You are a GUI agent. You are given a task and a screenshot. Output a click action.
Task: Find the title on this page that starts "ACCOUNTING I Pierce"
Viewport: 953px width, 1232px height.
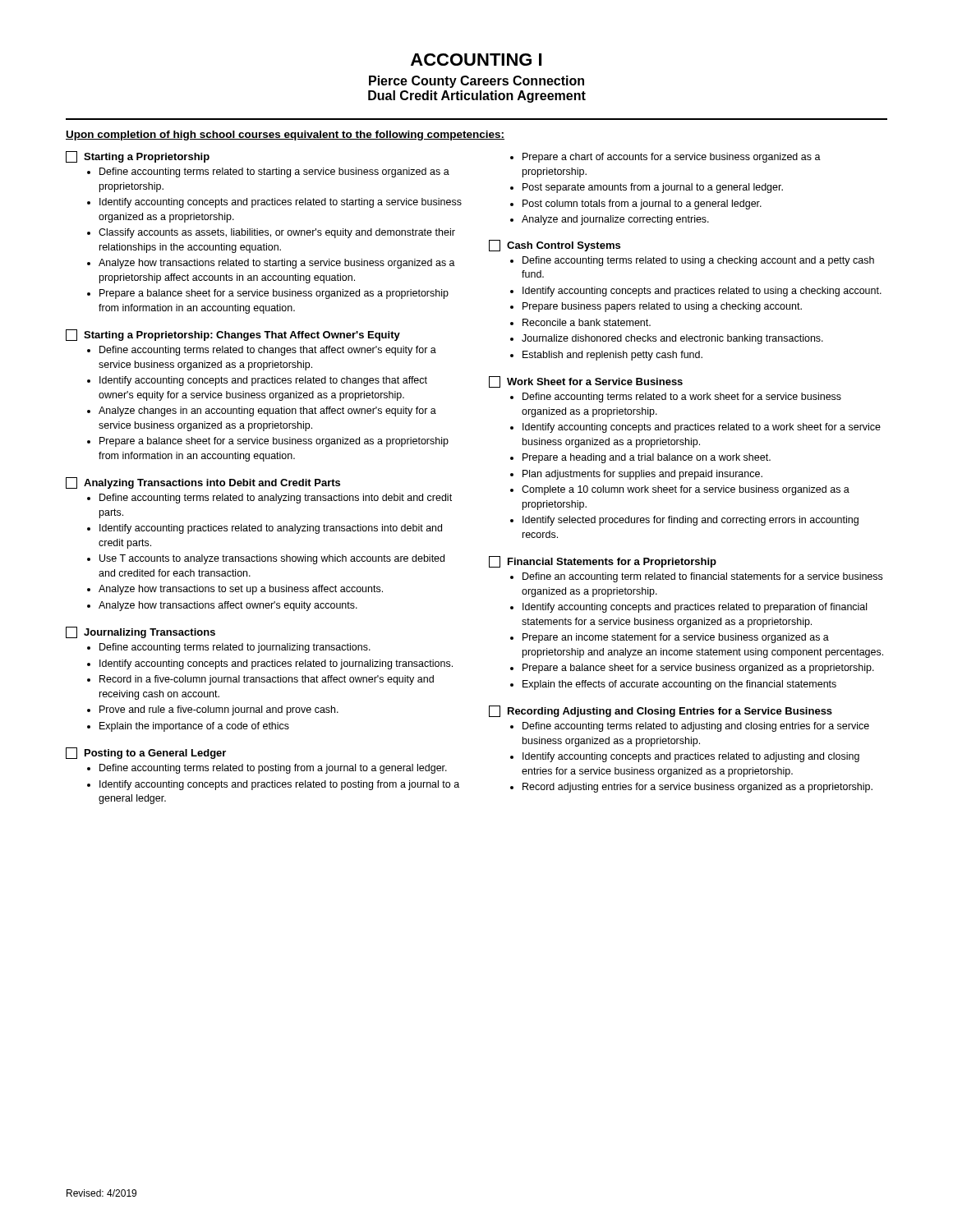[476, 76]
